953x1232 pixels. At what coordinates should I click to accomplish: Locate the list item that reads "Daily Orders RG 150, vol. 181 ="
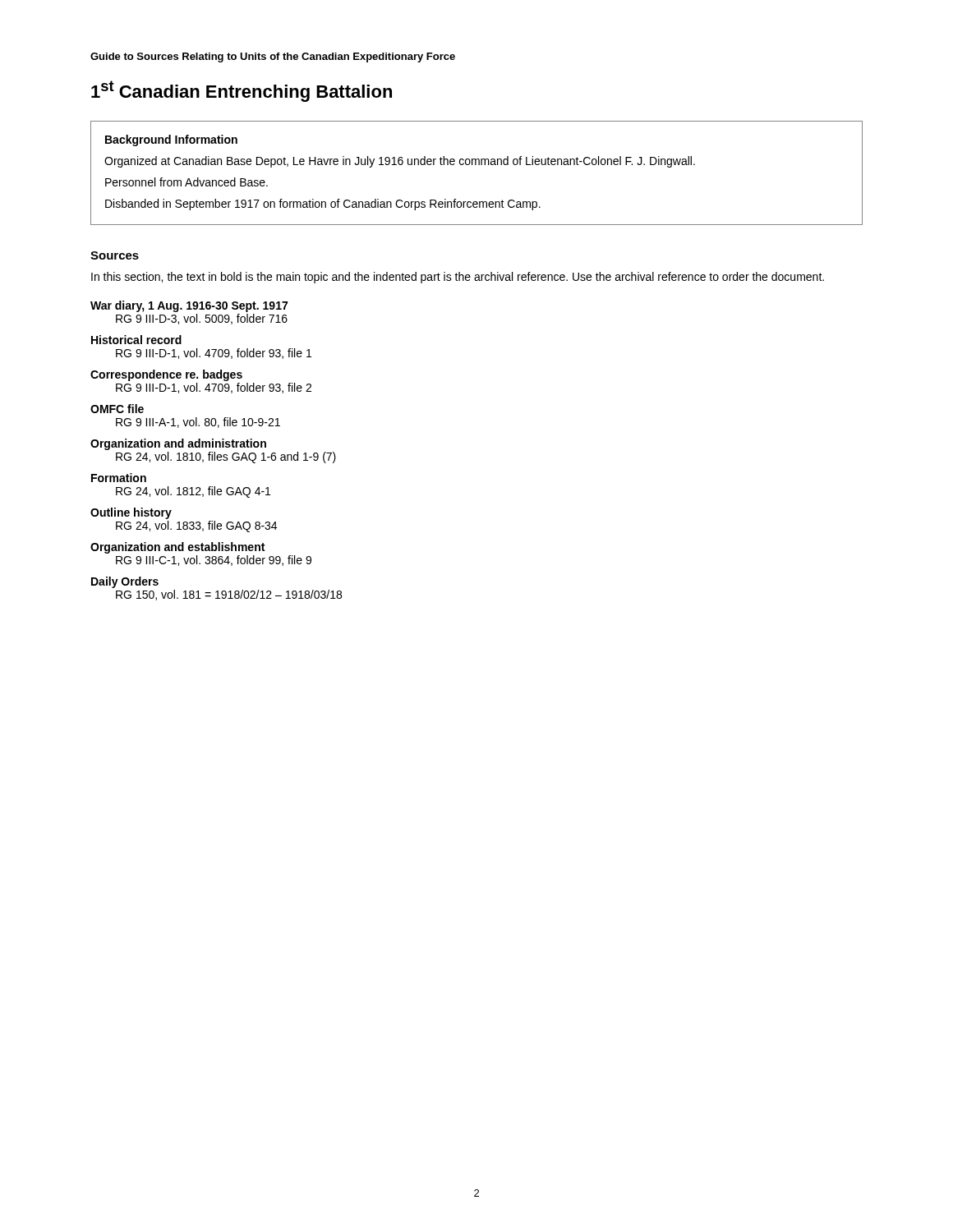(125, 582)
